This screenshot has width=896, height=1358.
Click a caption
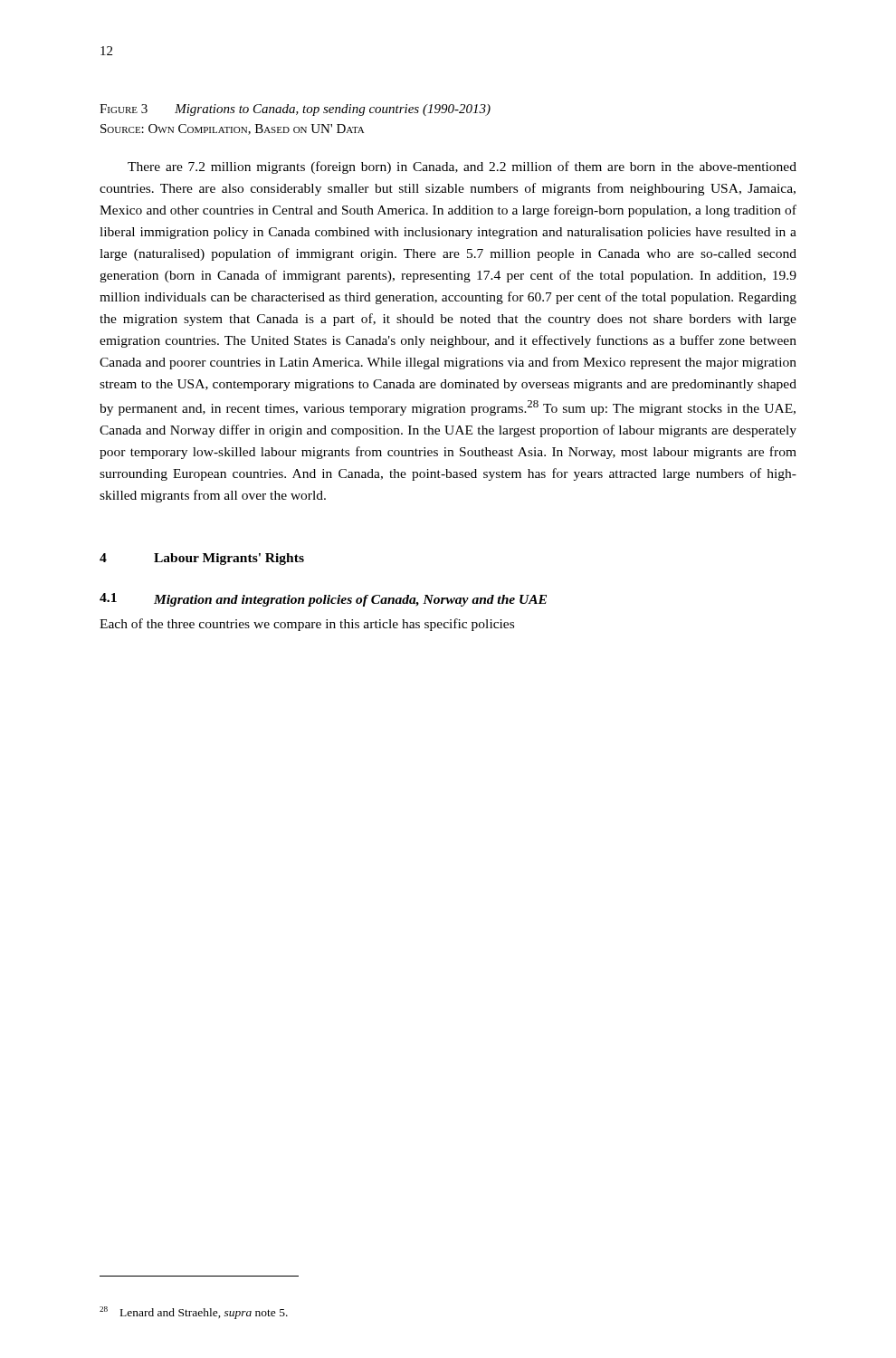click(x=295, y=118)
